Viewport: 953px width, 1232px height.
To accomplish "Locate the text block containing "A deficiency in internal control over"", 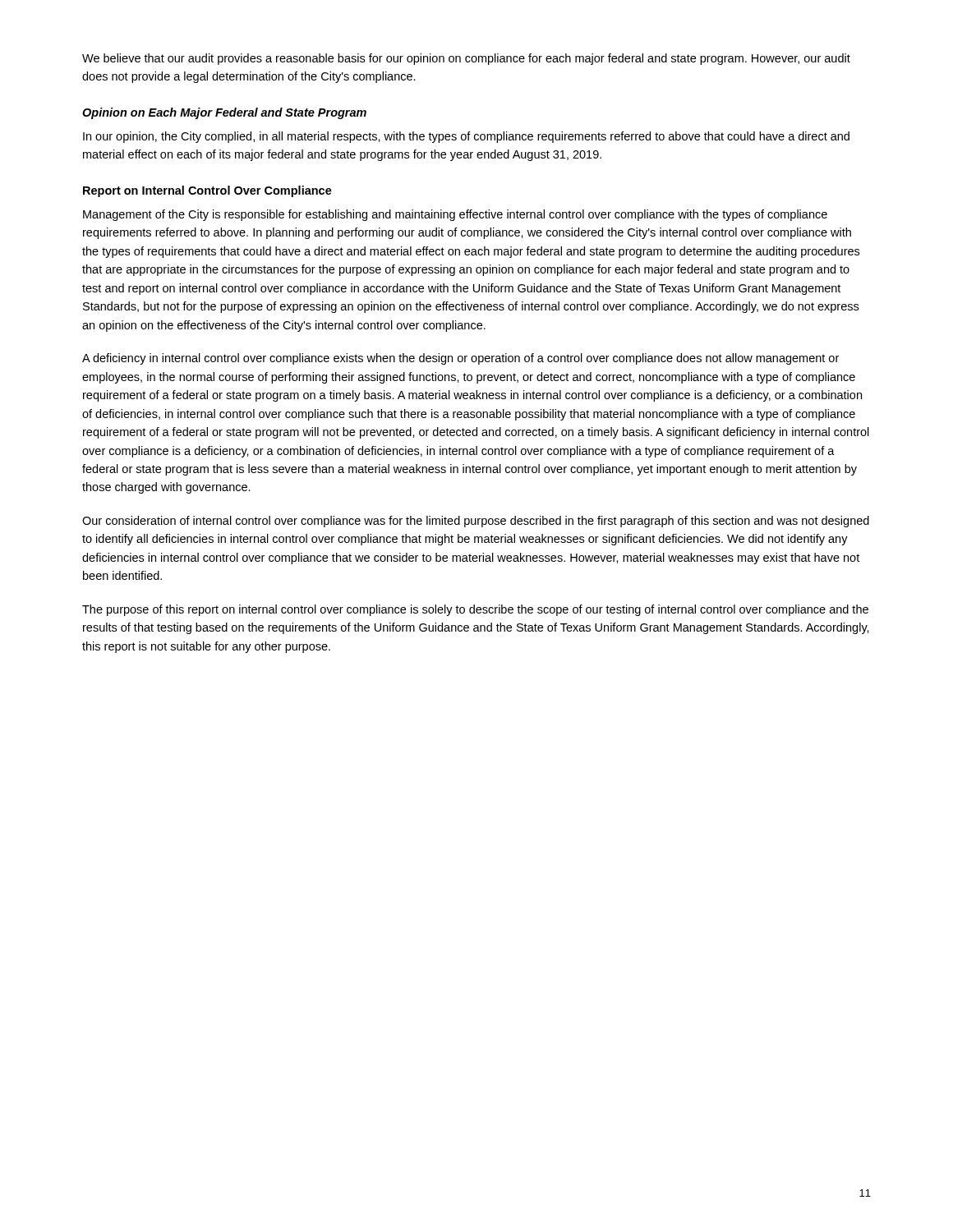I will (476, 423).
